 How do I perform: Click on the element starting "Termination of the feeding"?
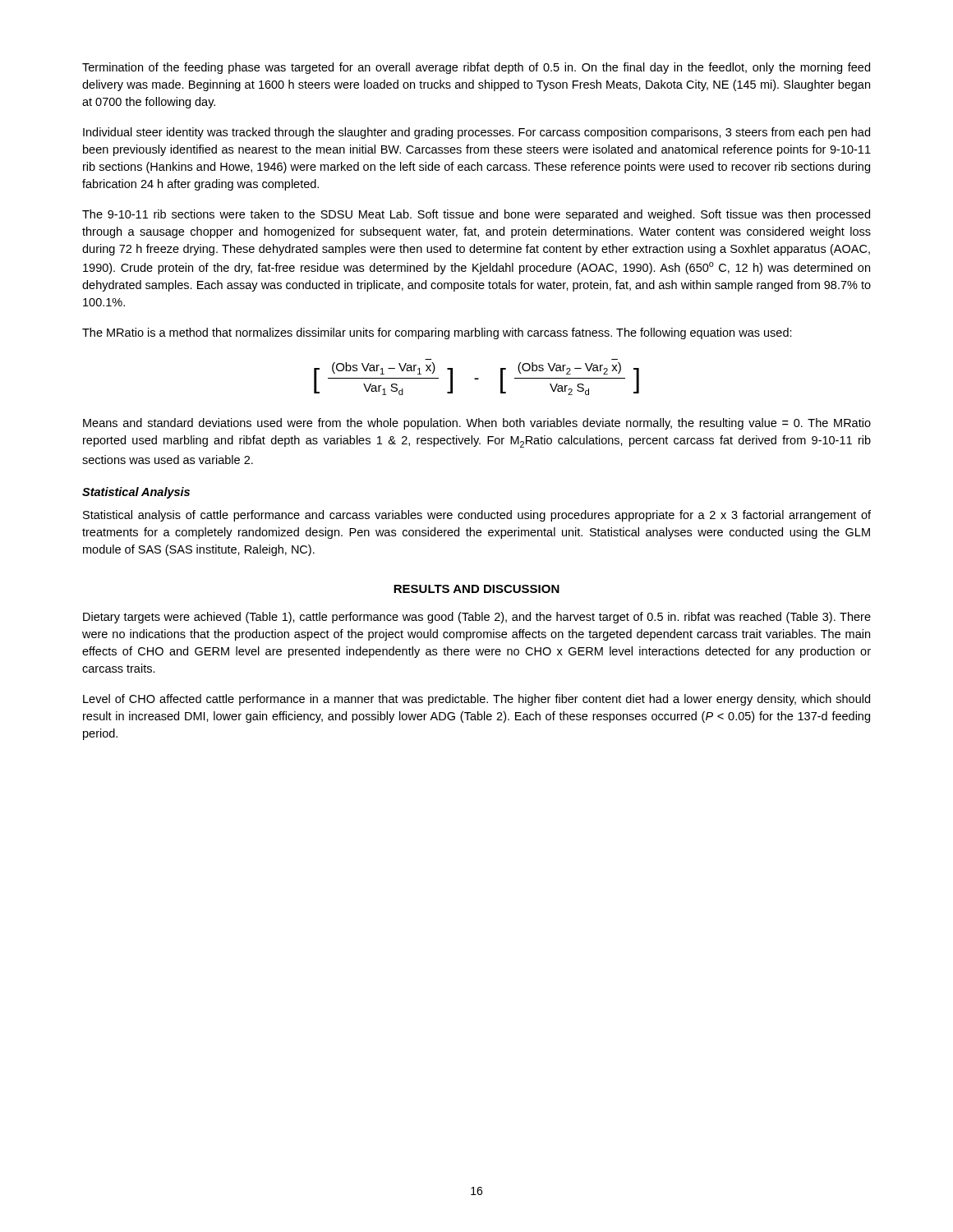[x=476, y=85]
